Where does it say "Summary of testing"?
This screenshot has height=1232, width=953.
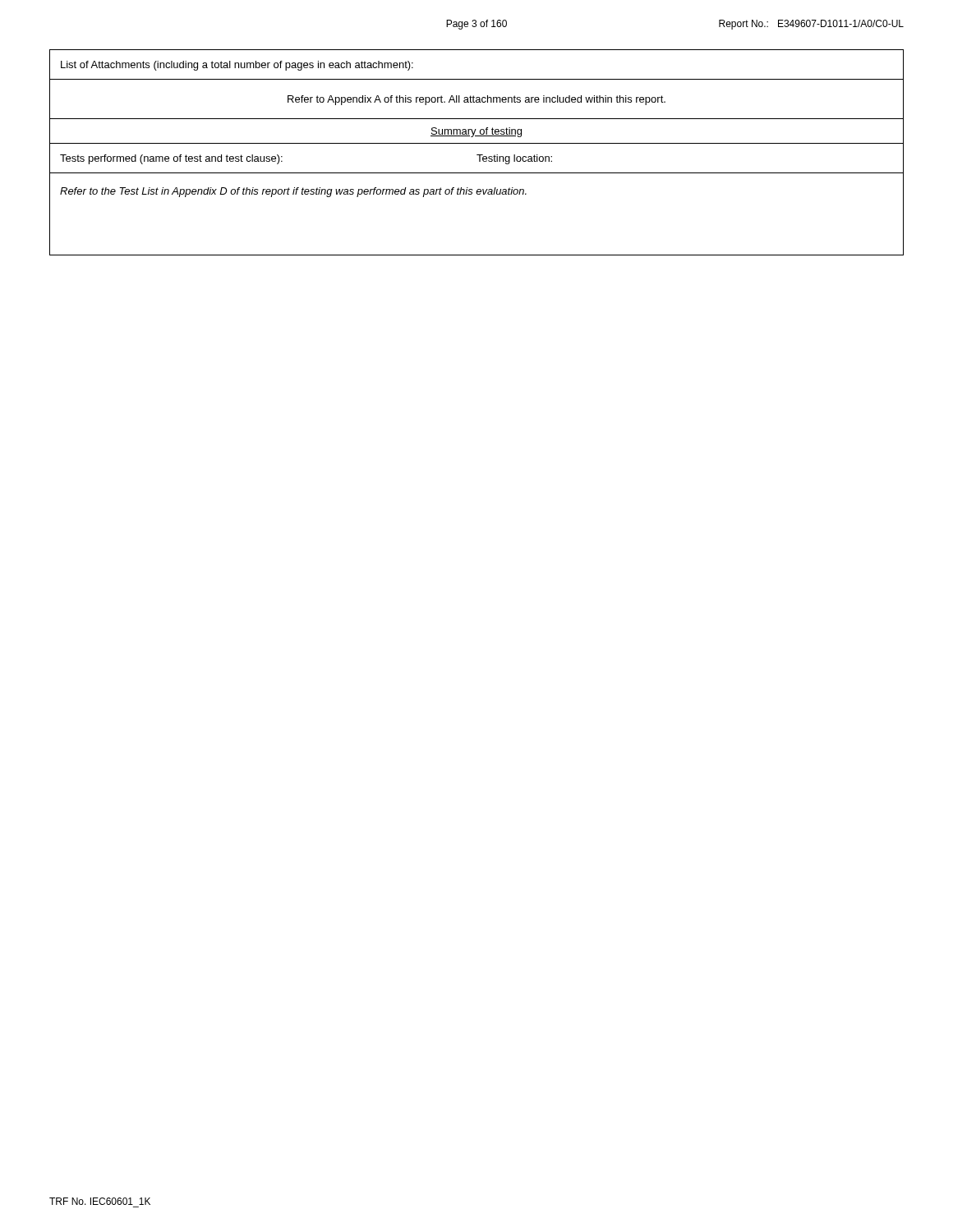(x=476, y=131)
